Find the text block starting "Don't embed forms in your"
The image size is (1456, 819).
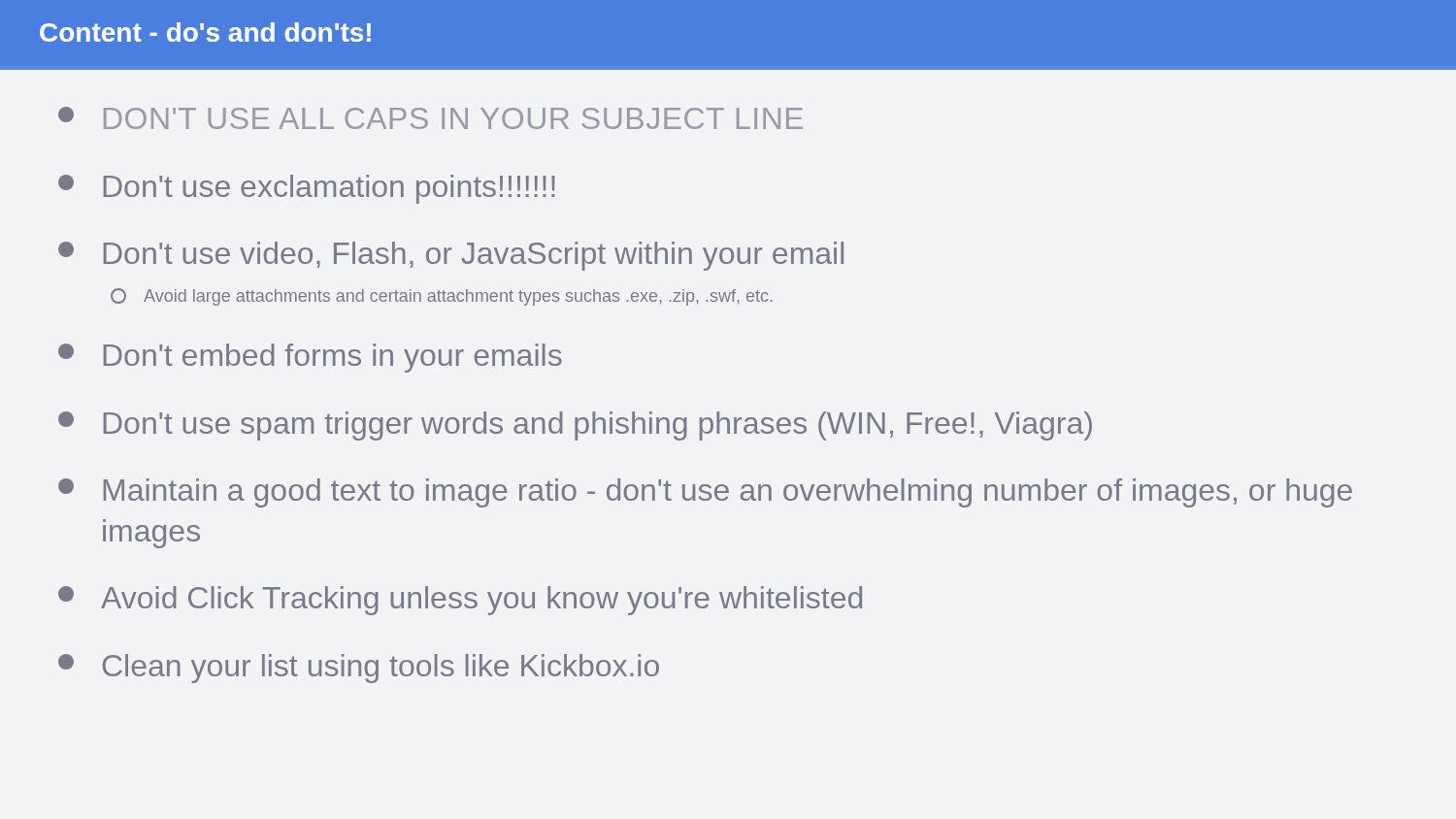tap(310, 356)
